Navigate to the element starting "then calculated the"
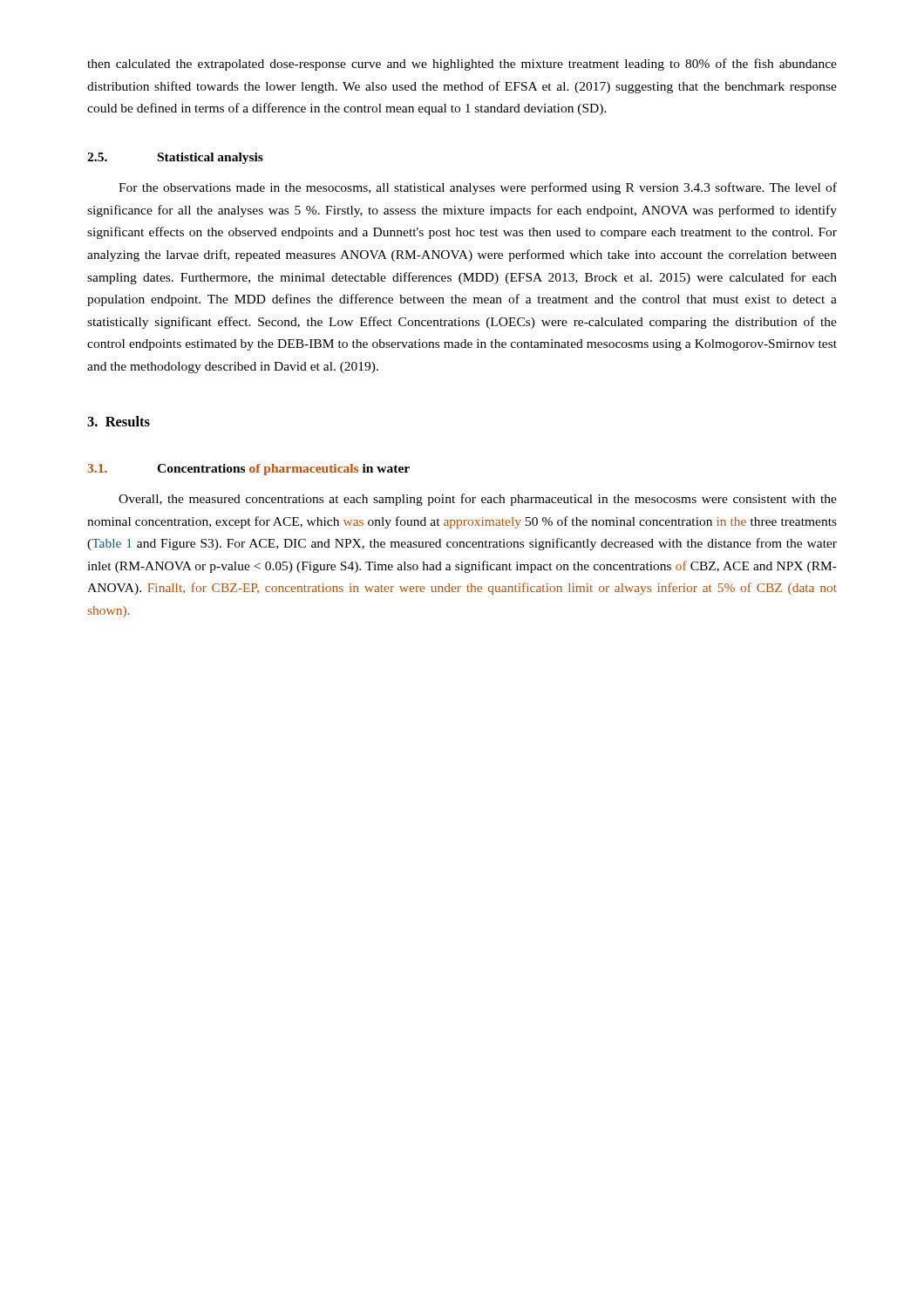The height and width of the screenshot is (1308, 924). (462, 86)
